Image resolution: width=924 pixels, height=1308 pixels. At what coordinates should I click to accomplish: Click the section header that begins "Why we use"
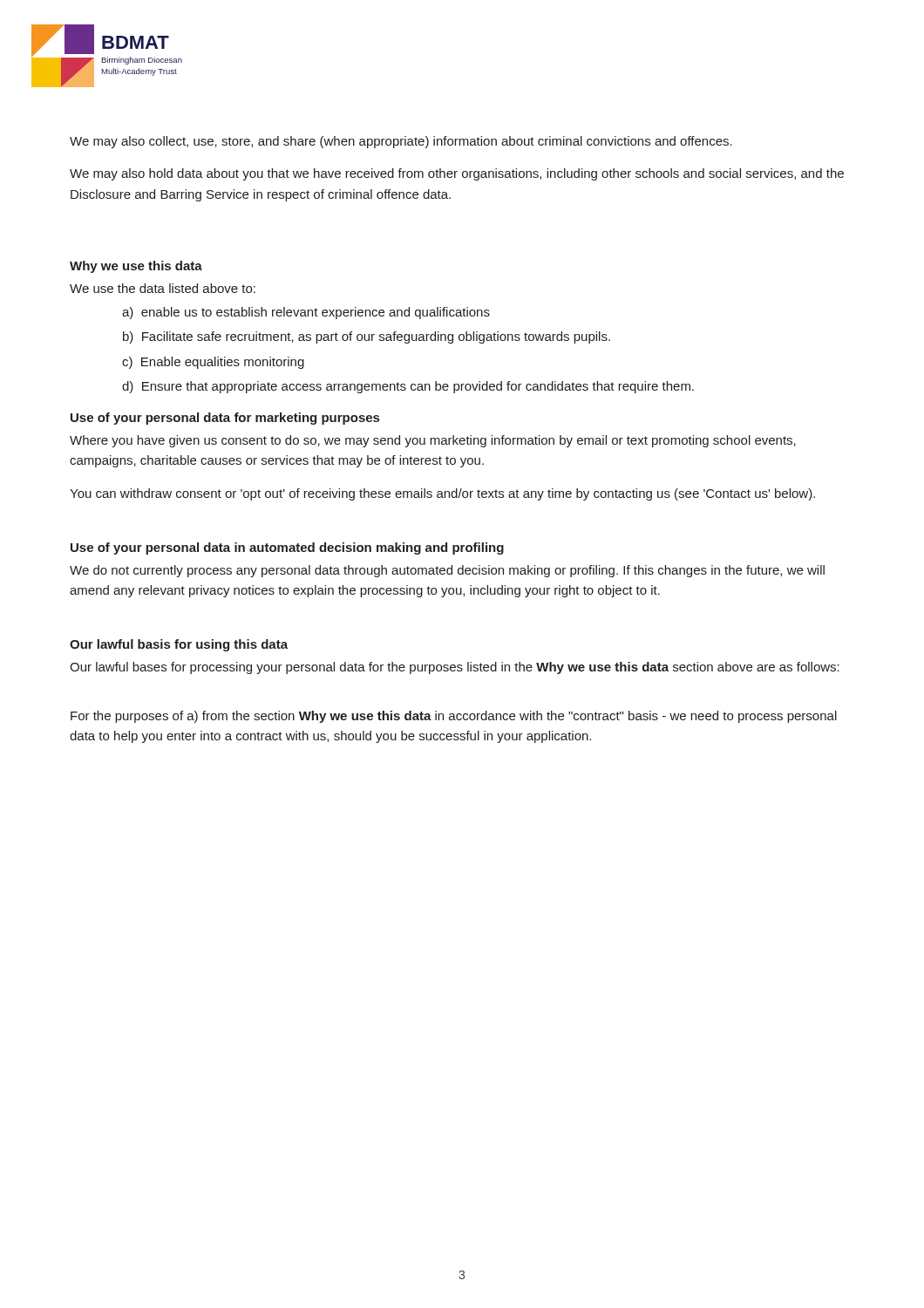(136, 265)
